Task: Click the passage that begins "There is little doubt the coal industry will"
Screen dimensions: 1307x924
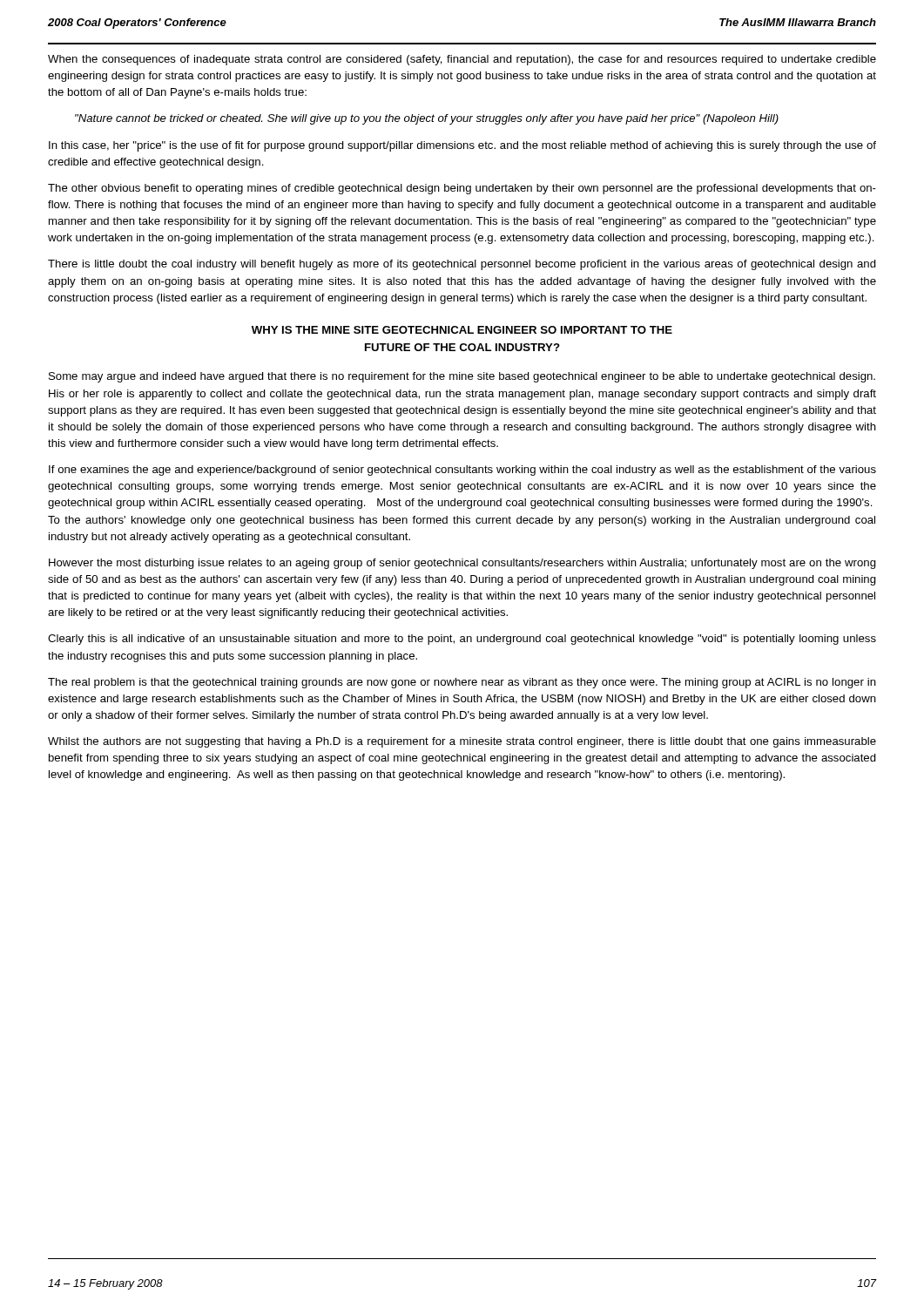Action: 462,281
